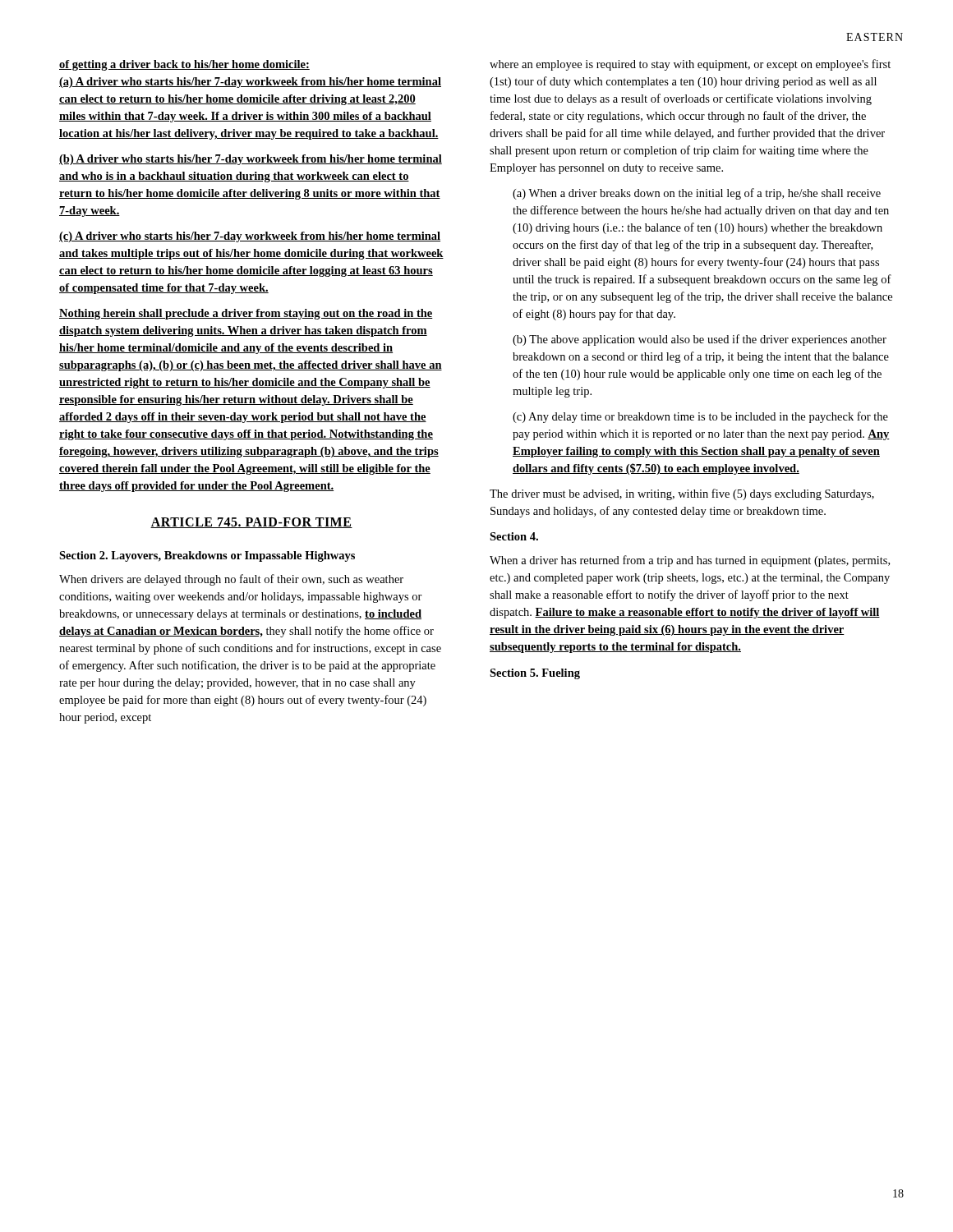Screen dimensions: 1232x953
Task: Click where it says "Section 5. Fueling"
Action: coord(535,672)
